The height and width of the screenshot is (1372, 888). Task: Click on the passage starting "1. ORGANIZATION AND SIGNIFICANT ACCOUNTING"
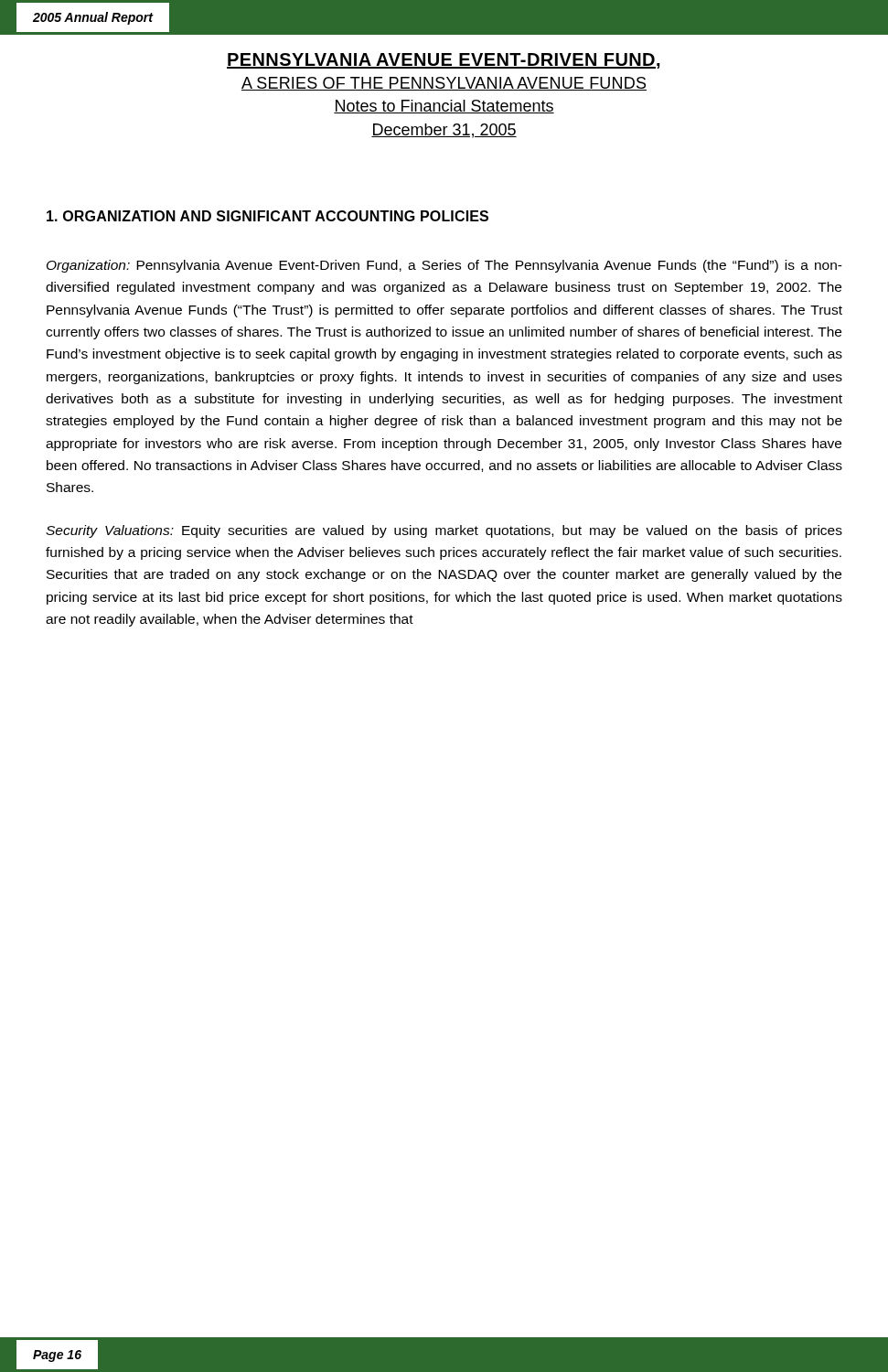point(267,216)
